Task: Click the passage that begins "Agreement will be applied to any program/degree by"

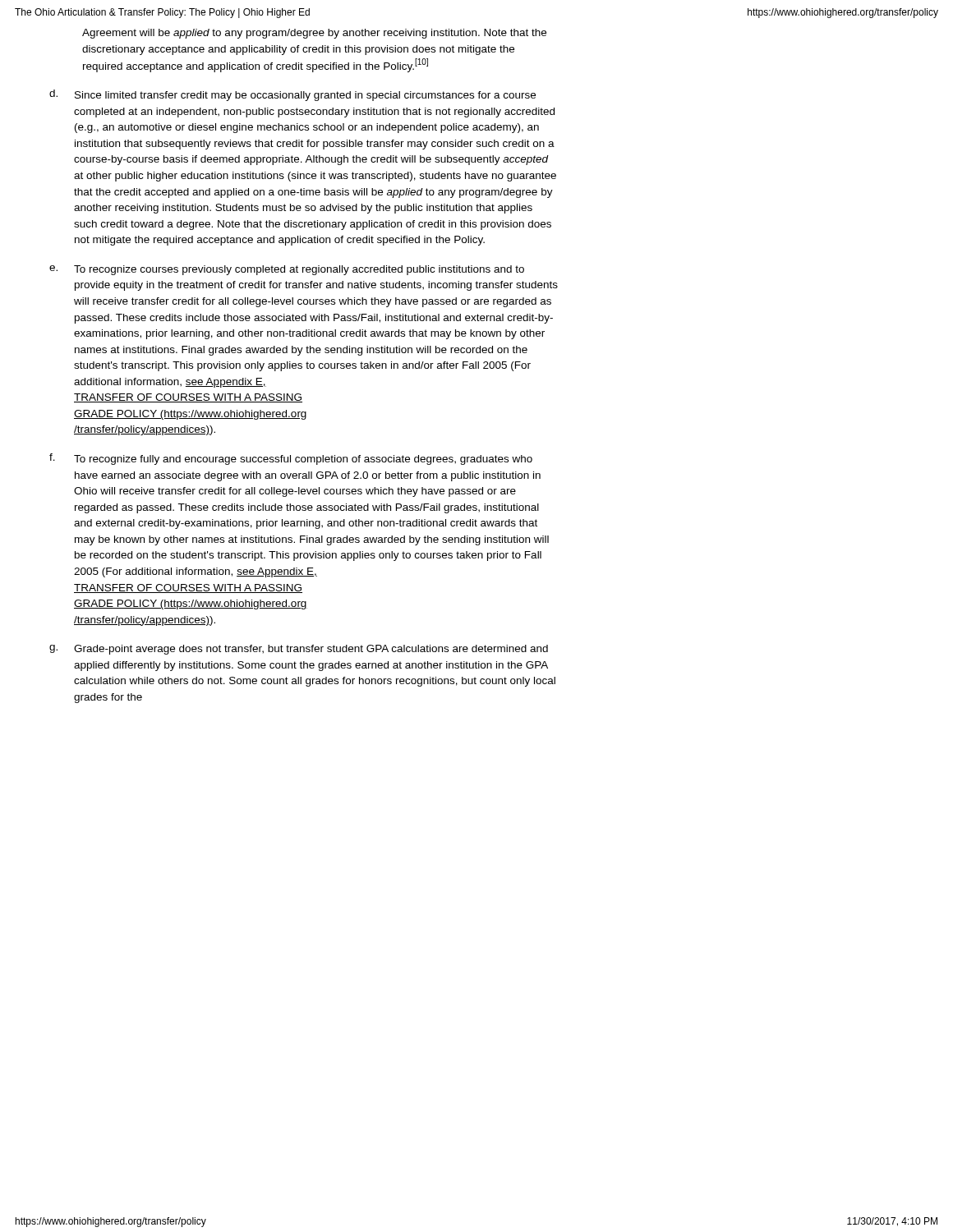Action: 315,49
